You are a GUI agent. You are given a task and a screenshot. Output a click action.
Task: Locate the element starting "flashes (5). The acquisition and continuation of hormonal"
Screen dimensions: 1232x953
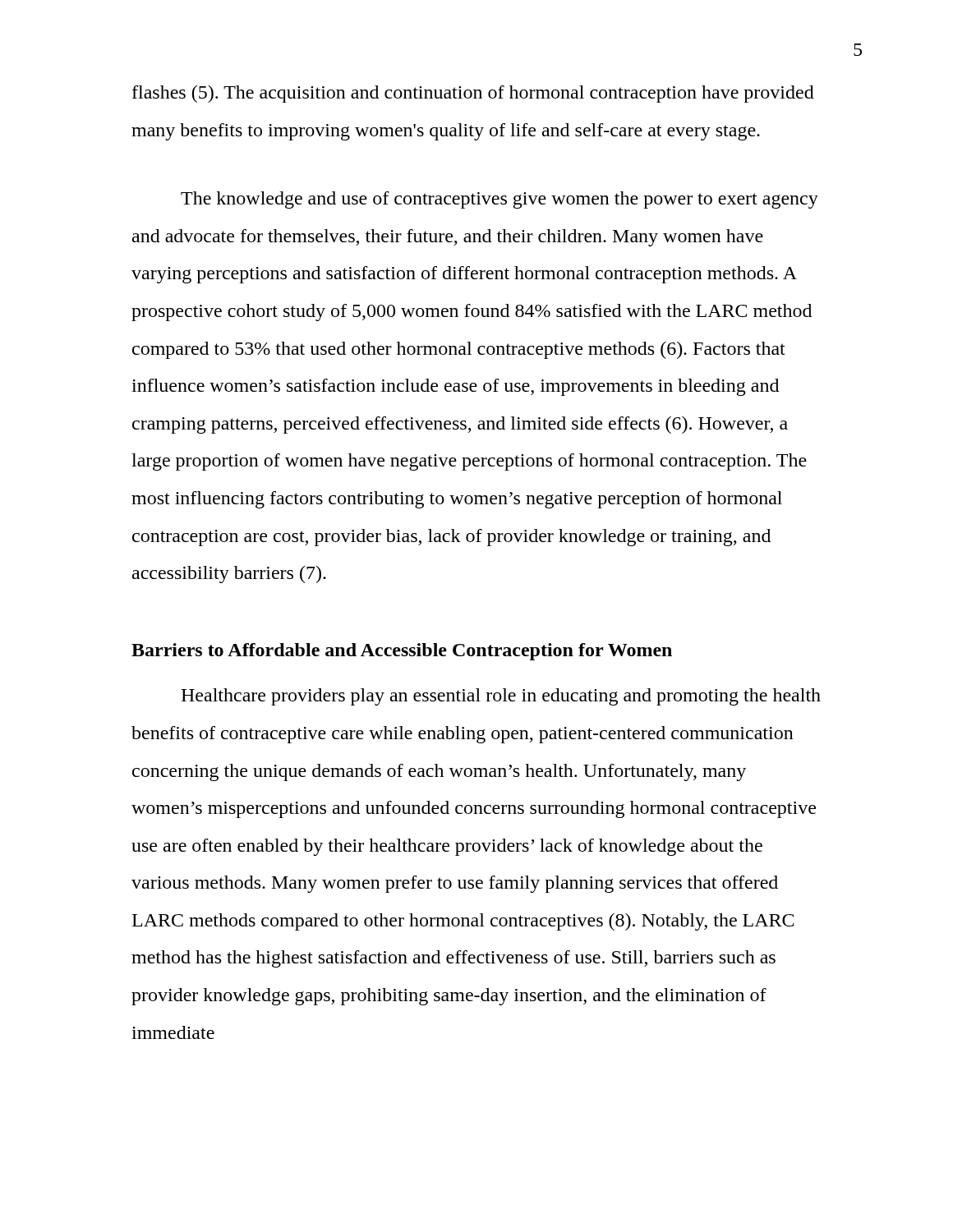473,94
